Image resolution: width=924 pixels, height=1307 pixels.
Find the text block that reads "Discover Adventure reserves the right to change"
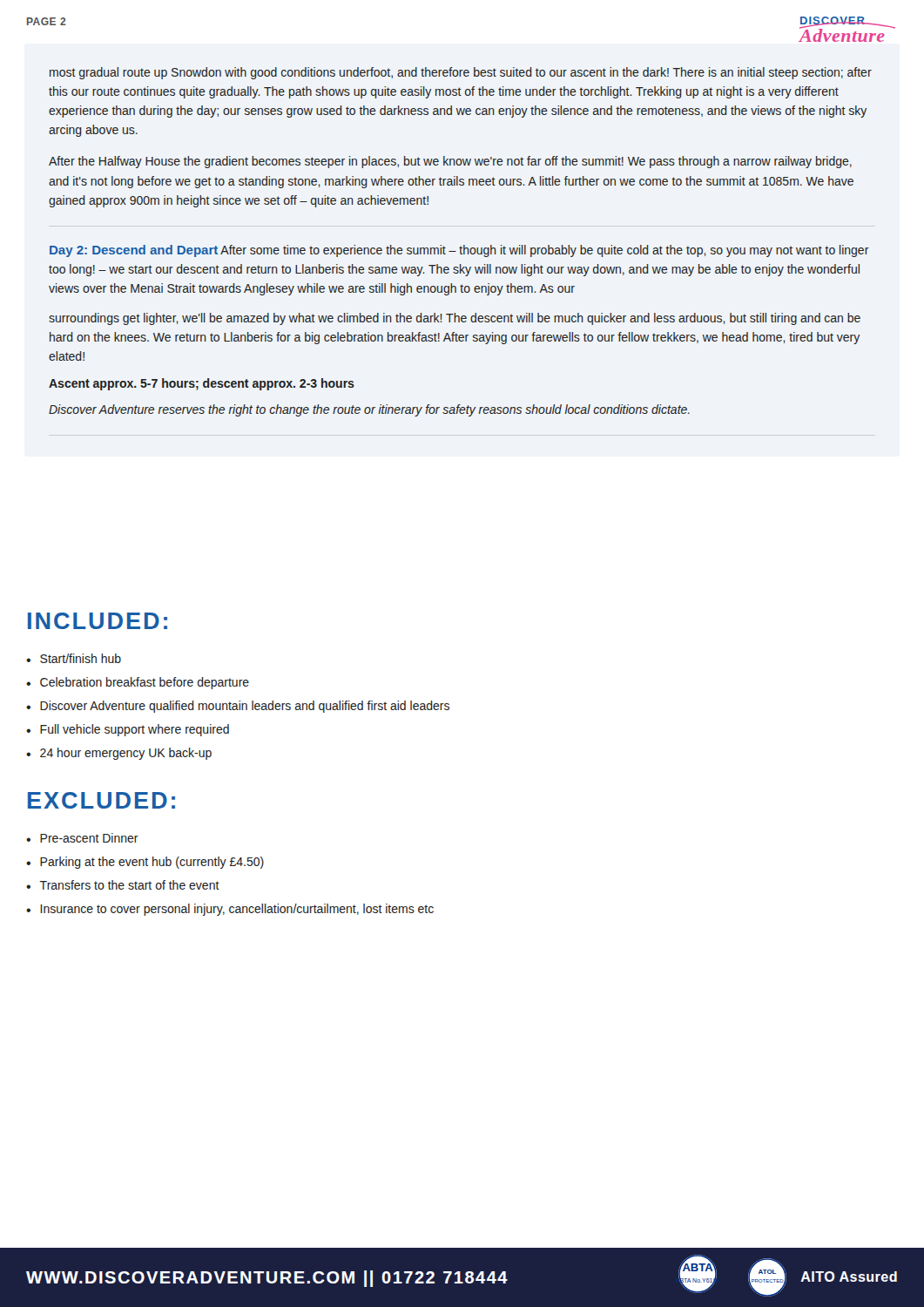(370, 410)
